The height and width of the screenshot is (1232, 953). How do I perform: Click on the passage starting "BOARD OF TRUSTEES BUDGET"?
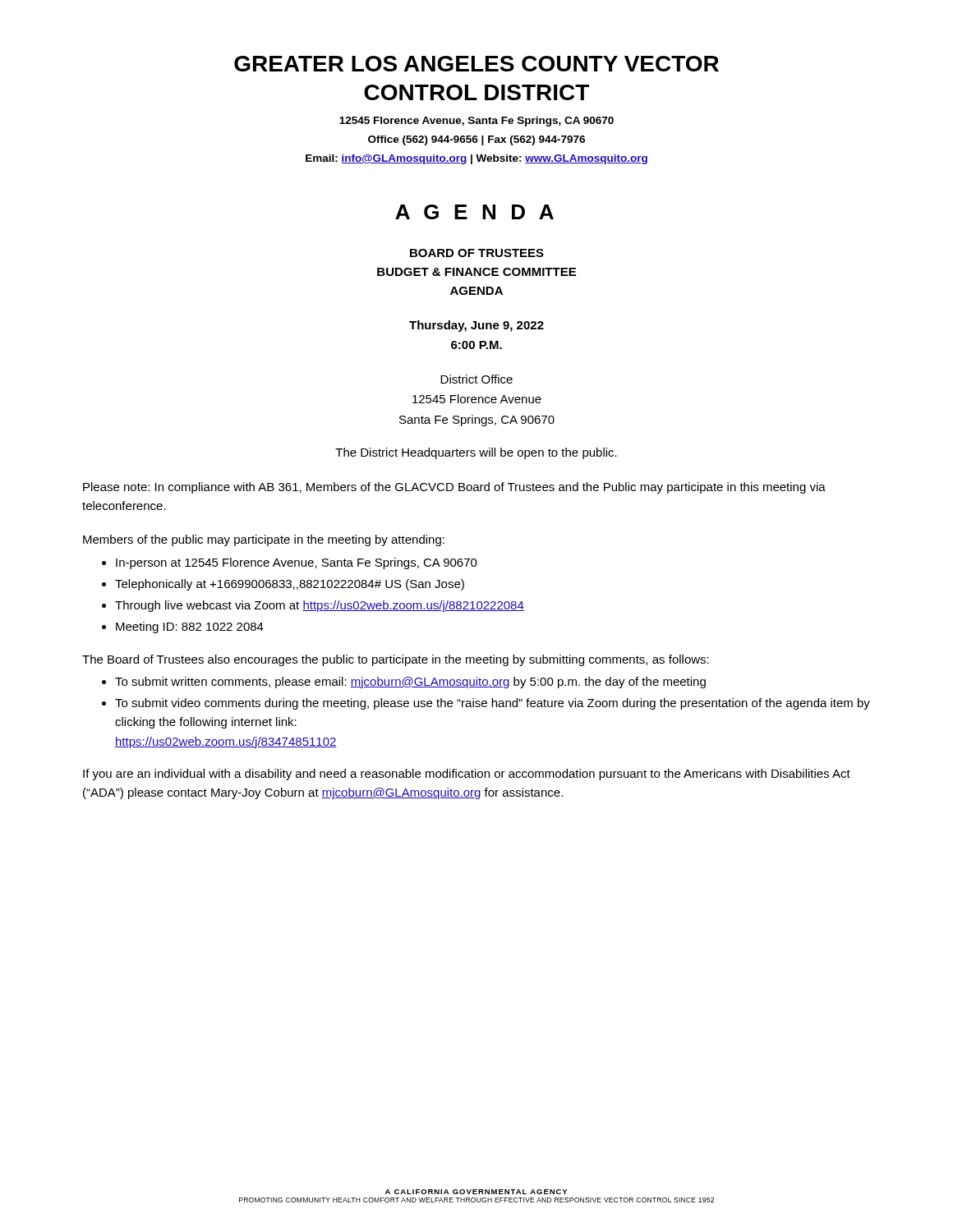pos(476,272)
